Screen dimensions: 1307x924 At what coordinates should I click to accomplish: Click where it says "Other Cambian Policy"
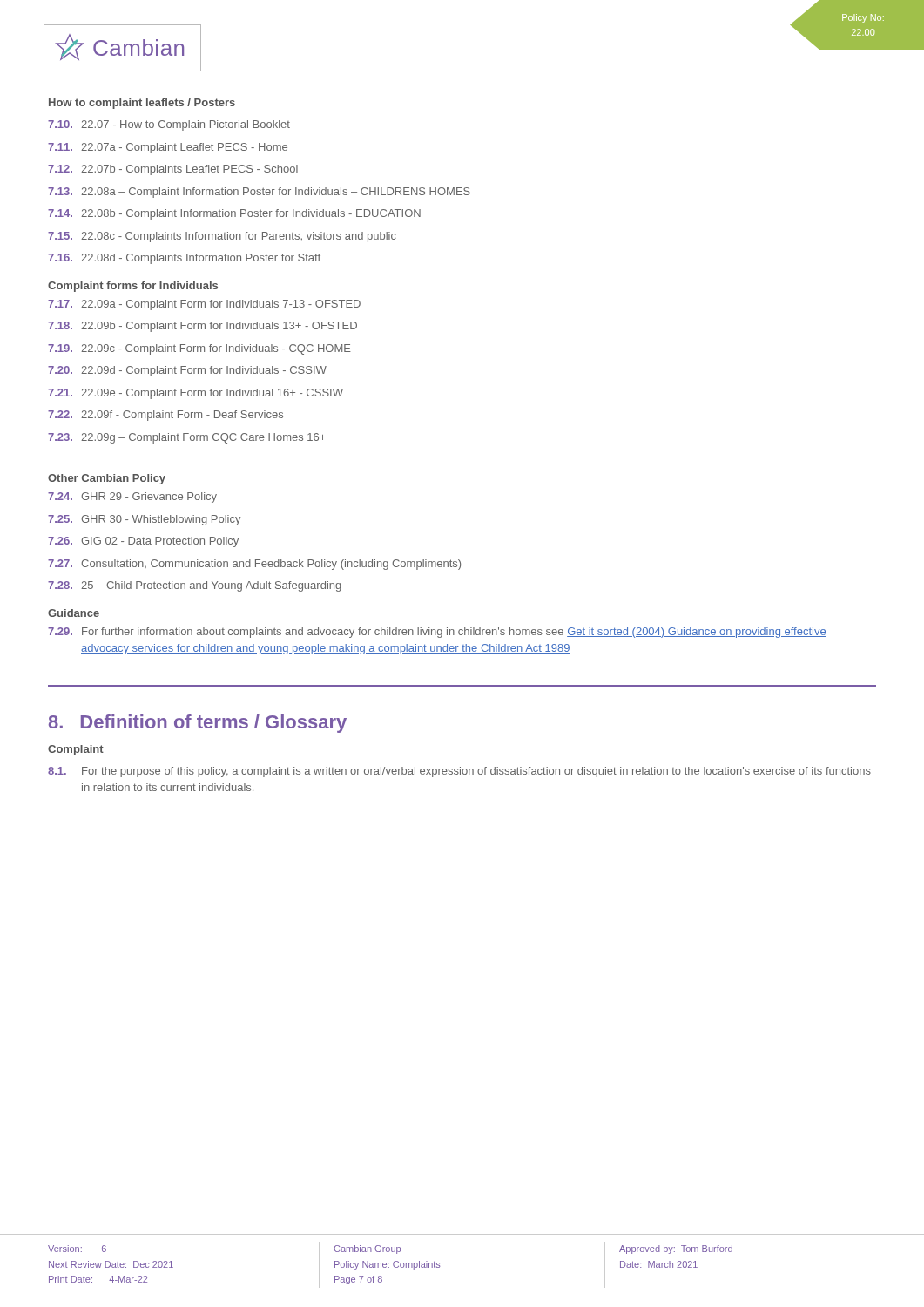pos(107,478)
